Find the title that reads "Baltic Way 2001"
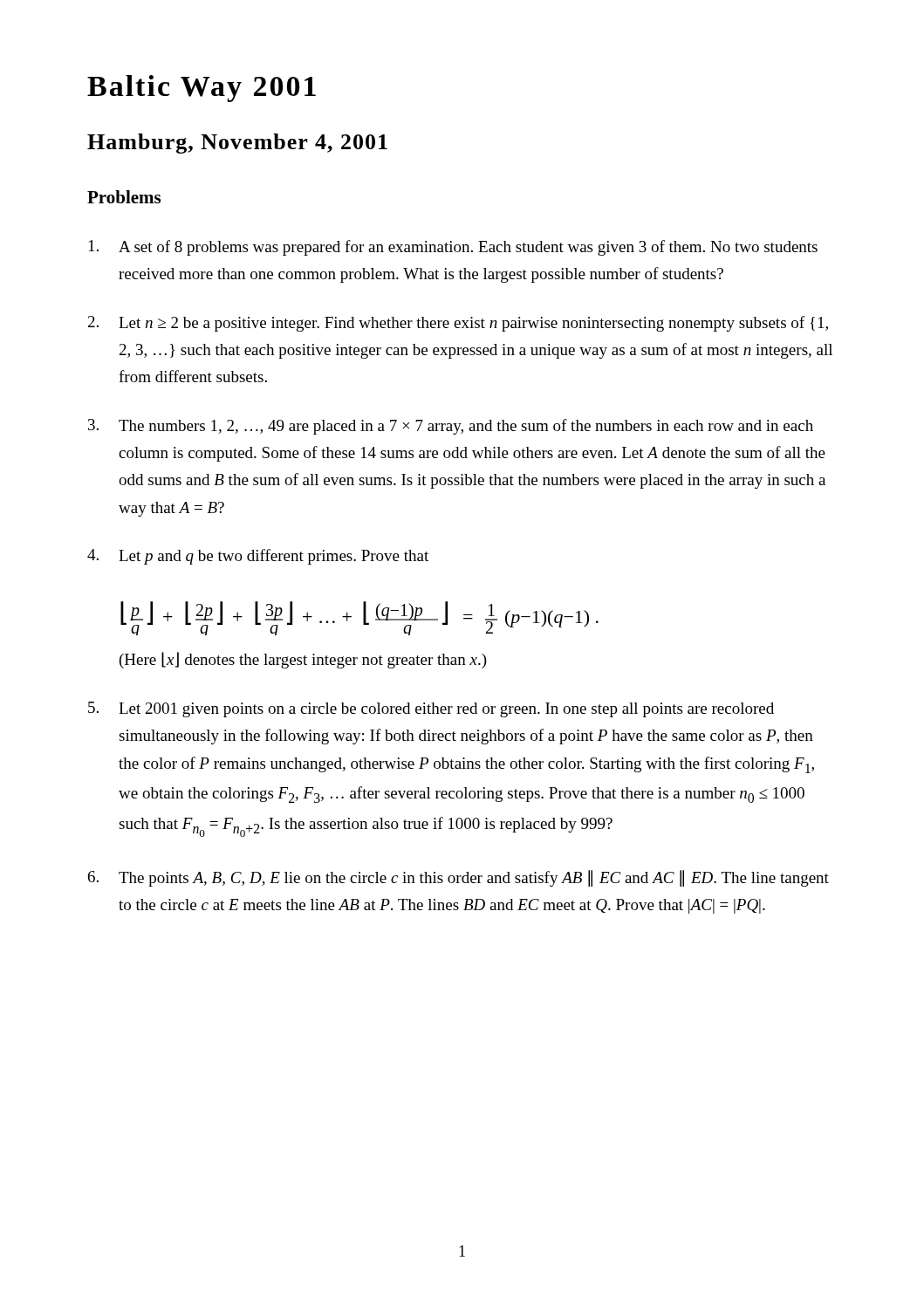The image size is (924, 1309). pos(202,89)
